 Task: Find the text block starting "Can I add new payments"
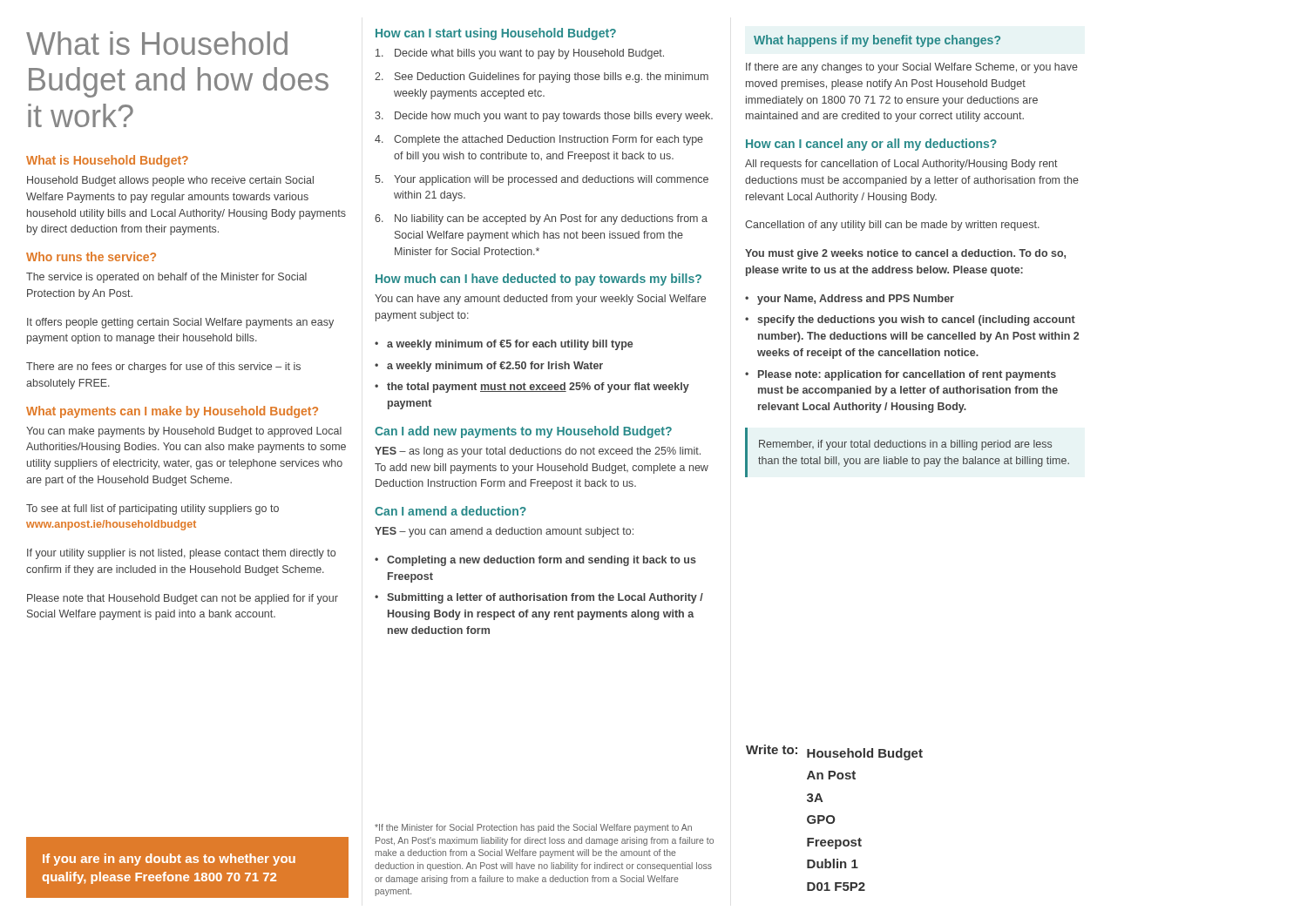(545, 431)
